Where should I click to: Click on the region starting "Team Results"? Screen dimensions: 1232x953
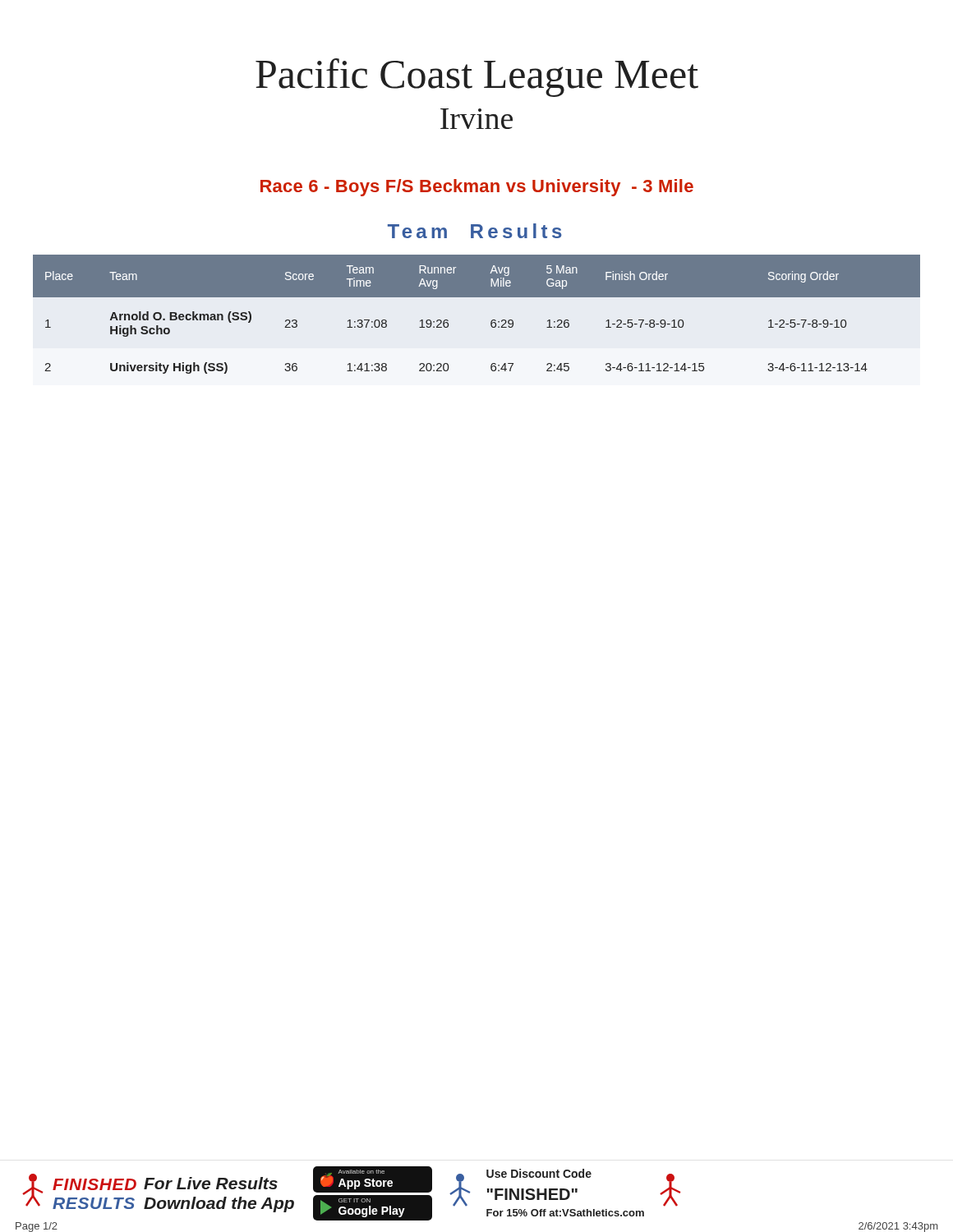pyautogui.click(x=476, y=231)
